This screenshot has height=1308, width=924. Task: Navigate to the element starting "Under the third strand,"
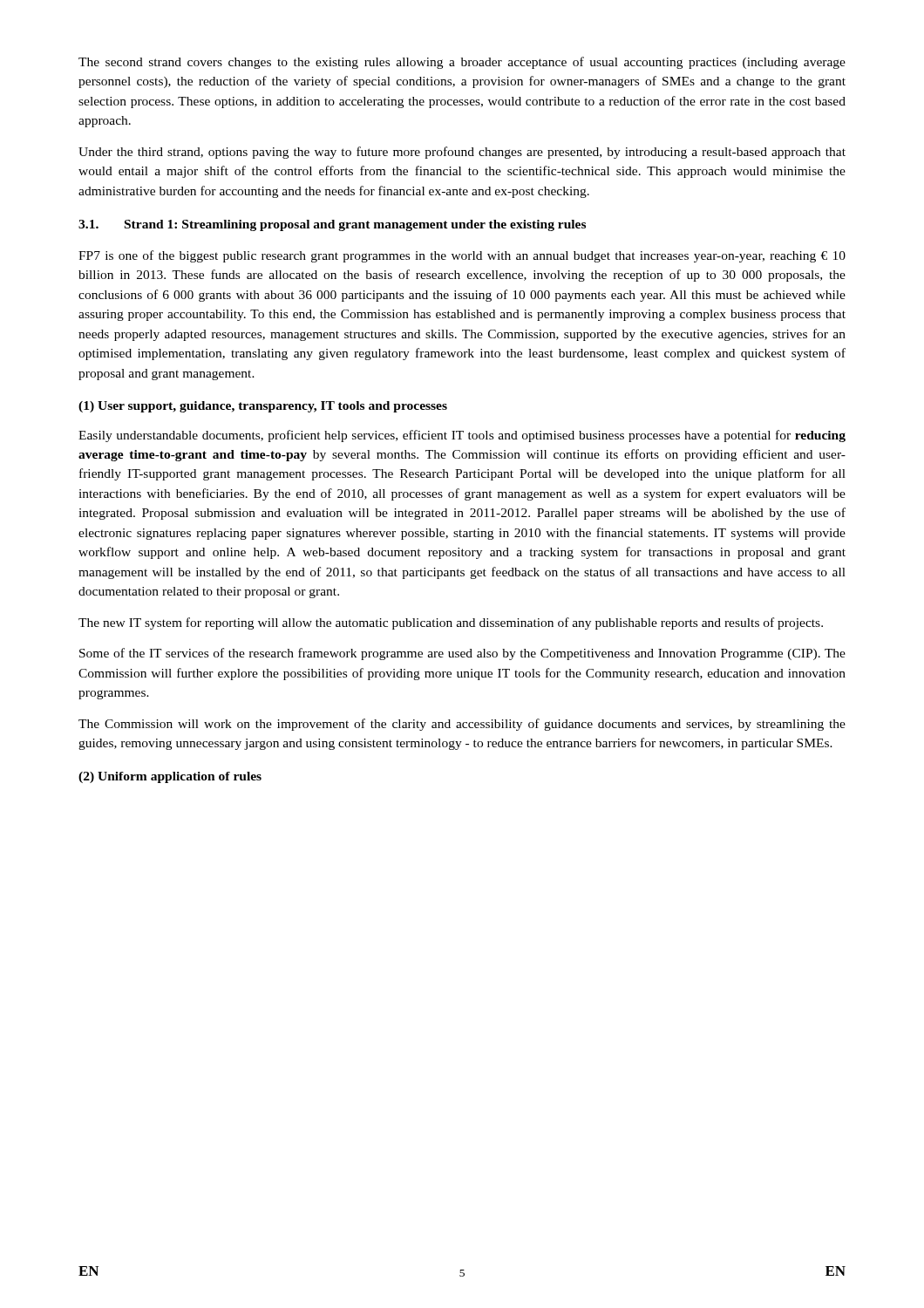(x=462, y=171)
